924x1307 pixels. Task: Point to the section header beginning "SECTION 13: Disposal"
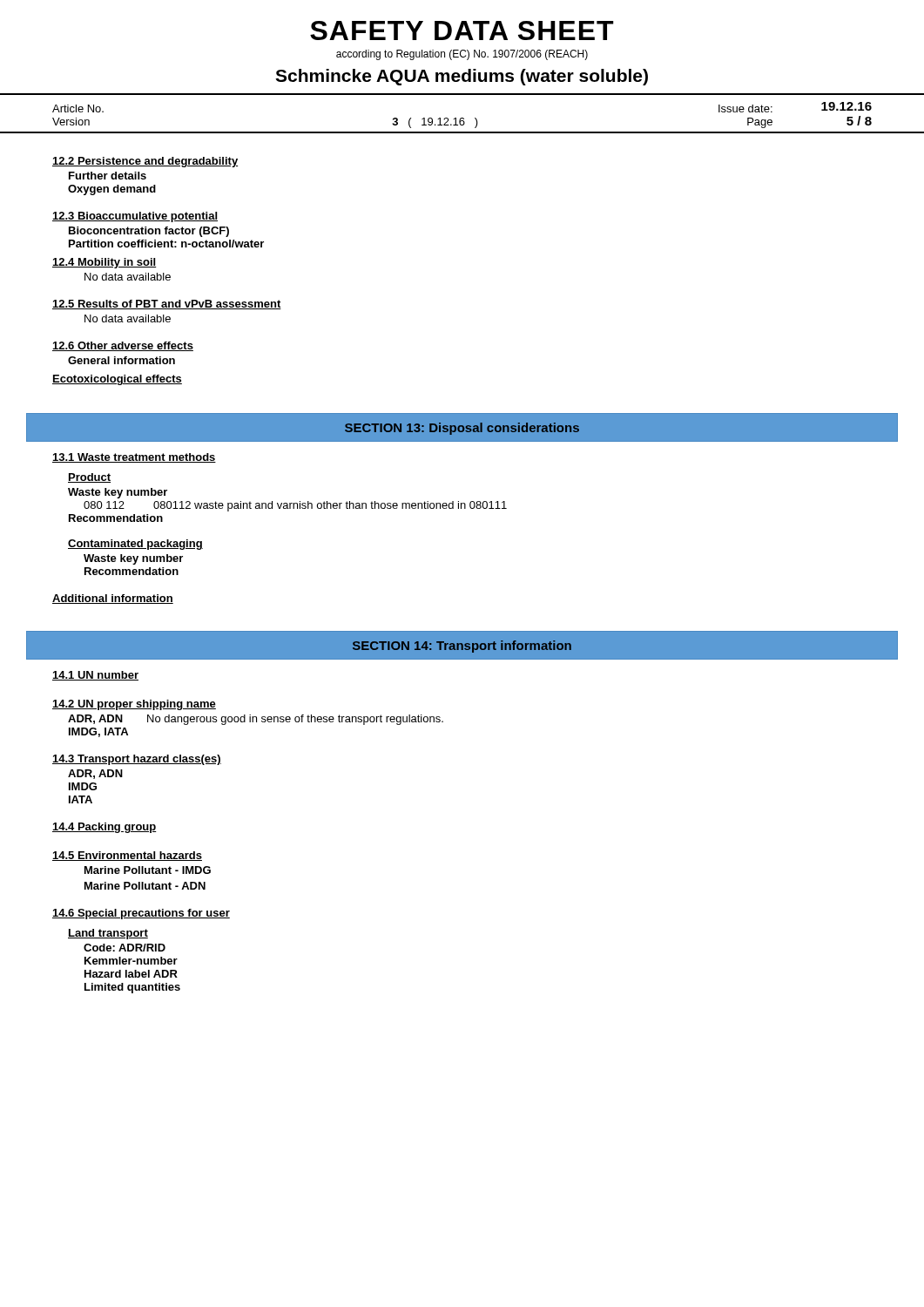(x=462, y=428)
